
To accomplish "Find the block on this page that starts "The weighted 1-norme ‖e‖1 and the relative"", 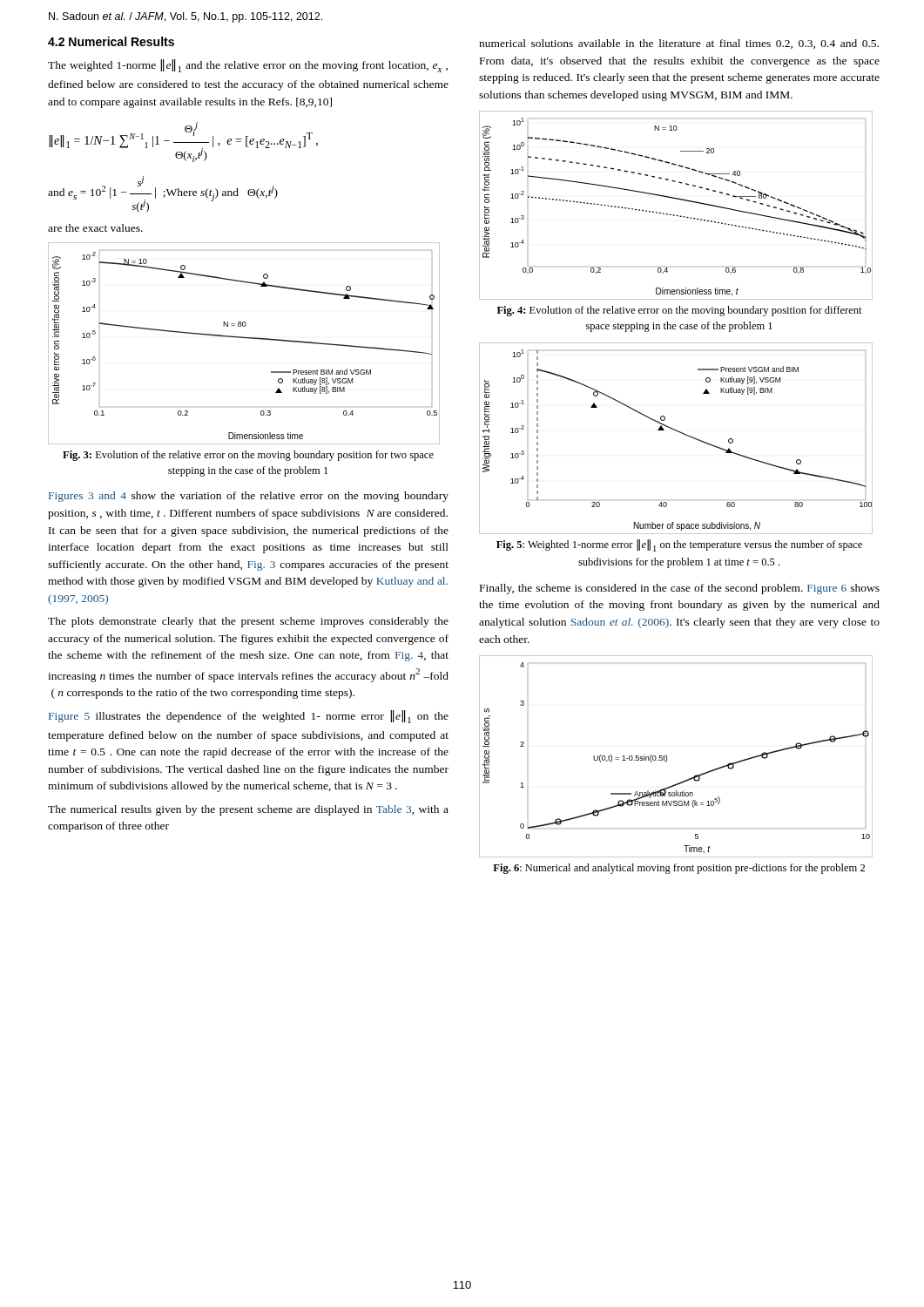I will click(x=248, y=83).
